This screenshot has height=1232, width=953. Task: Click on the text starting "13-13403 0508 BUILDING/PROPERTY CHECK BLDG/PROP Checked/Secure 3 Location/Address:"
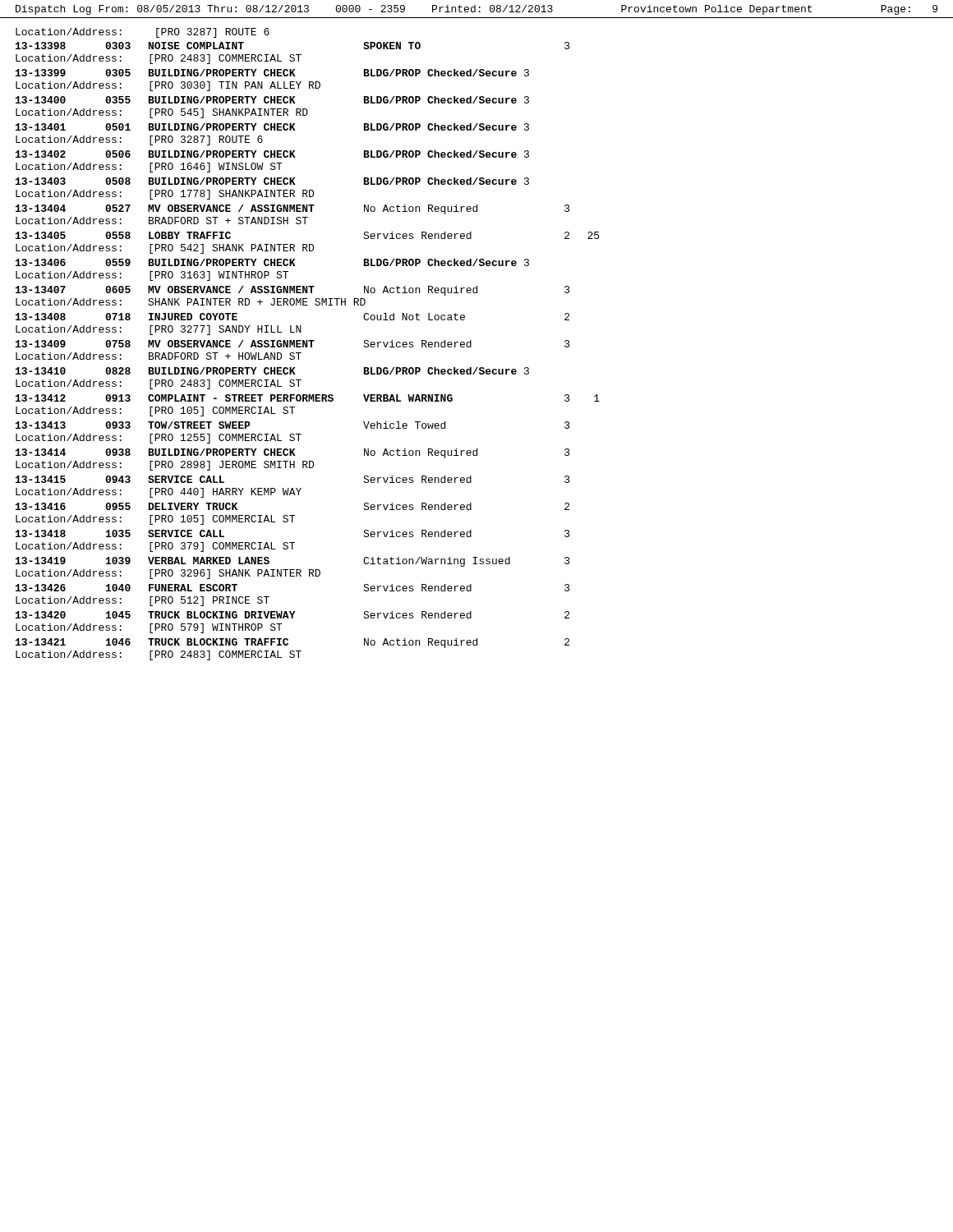coord(476,188)
